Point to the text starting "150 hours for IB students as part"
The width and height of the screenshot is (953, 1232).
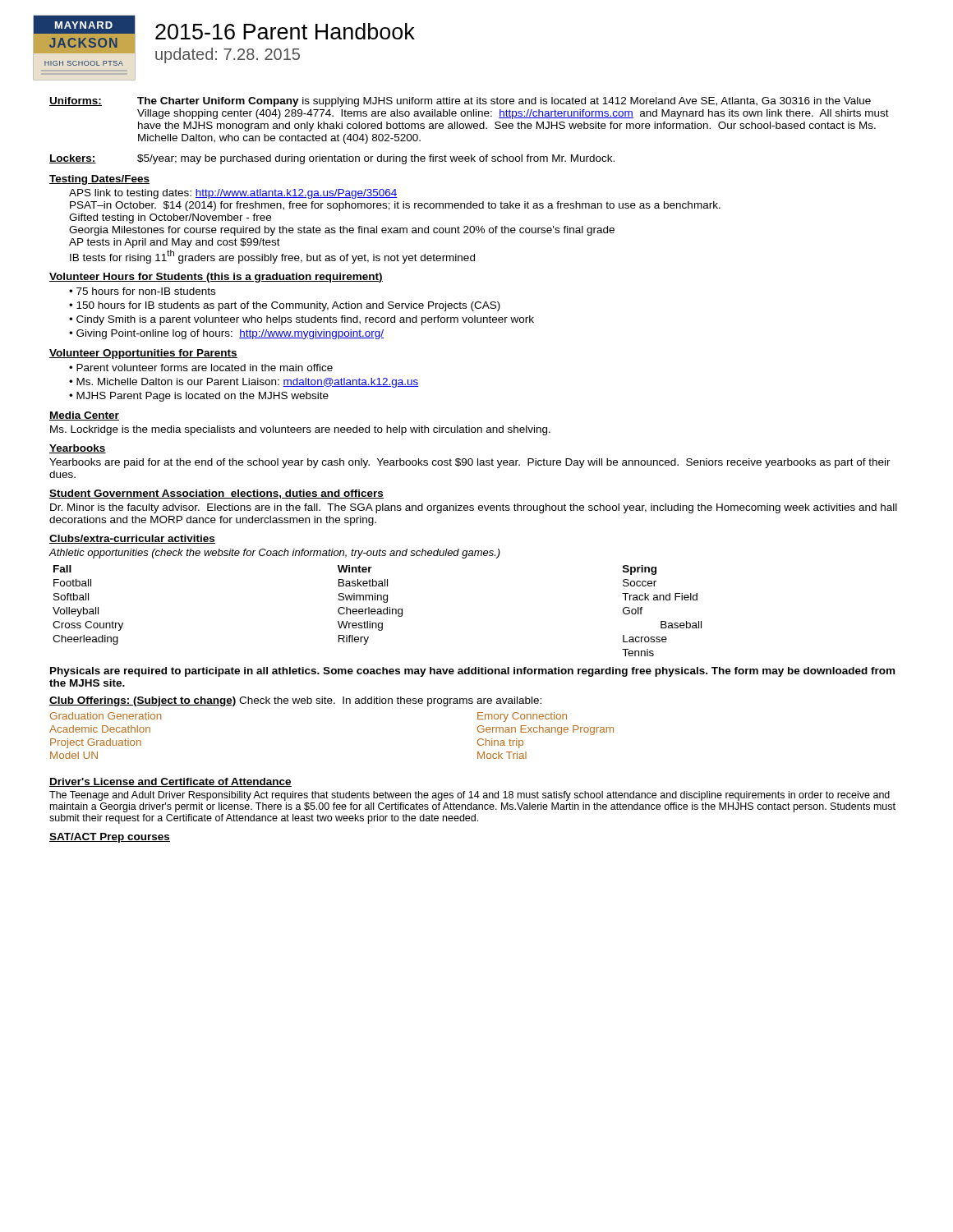click(x=288, y=305)
